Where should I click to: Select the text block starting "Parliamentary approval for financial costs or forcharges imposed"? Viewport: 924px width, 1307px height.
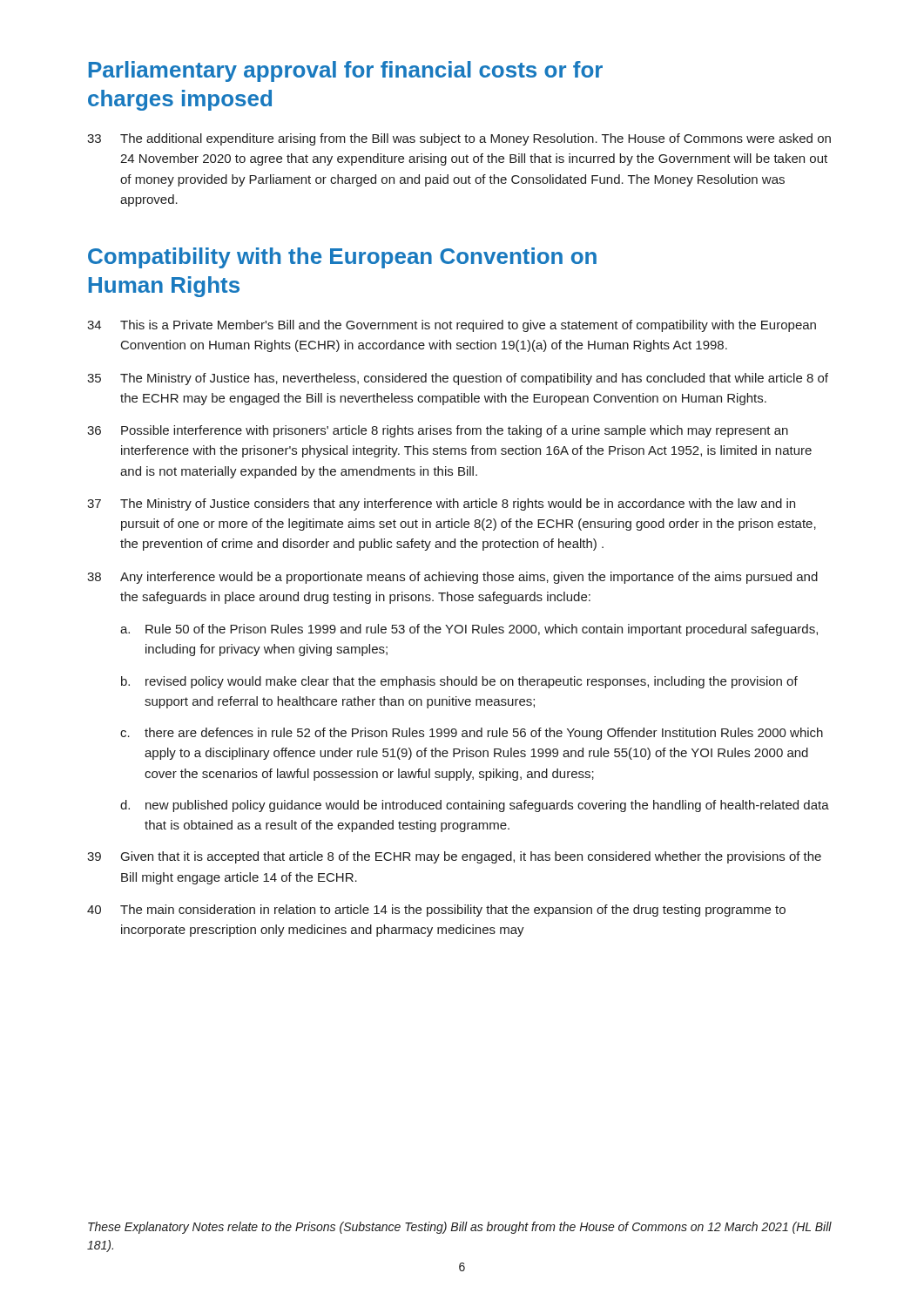click(462, 84)
